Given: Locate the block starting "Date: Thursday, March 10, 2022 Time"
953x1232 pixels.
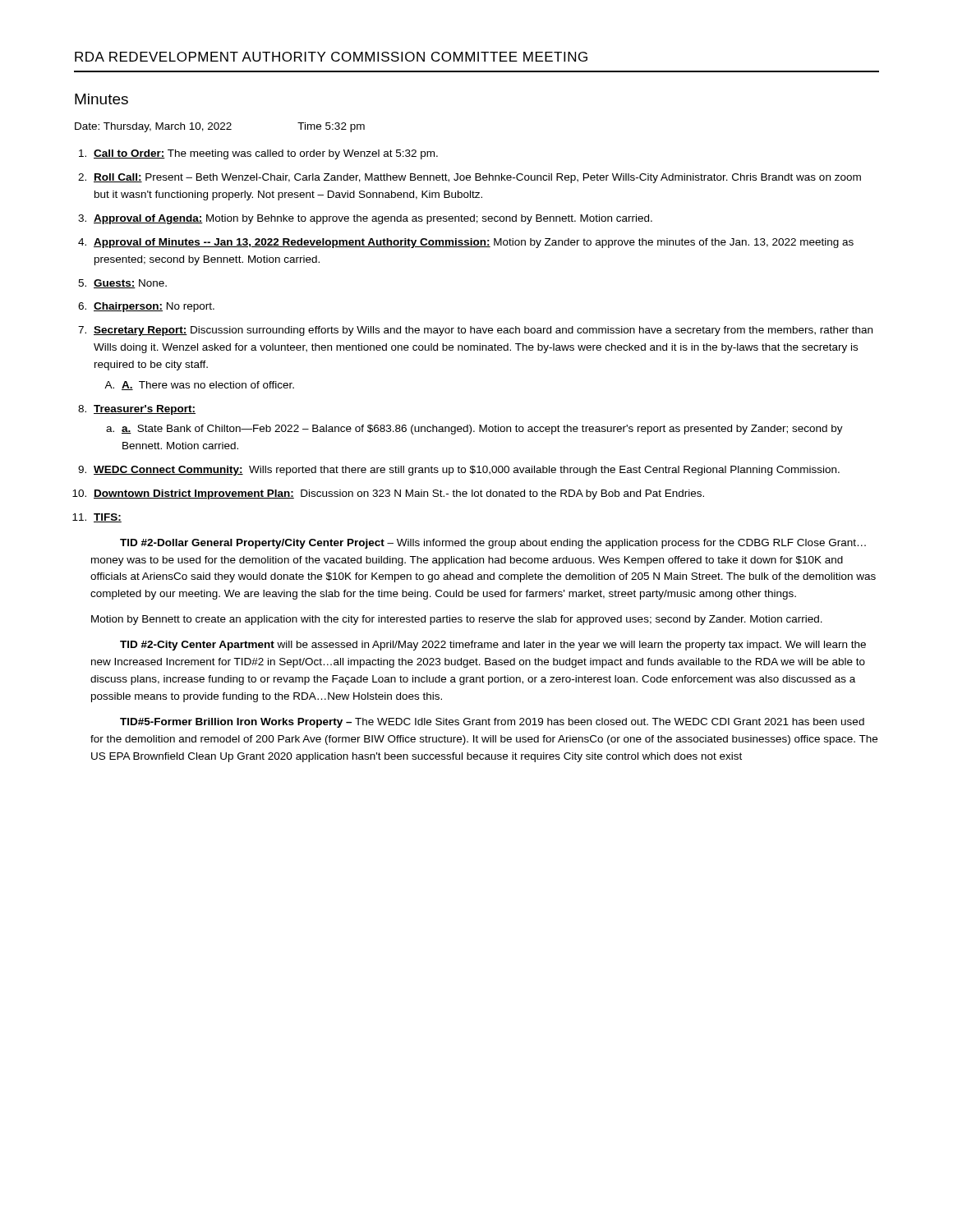Looking at the screenshot, I should pyautogui.click(x=220, y=126).
